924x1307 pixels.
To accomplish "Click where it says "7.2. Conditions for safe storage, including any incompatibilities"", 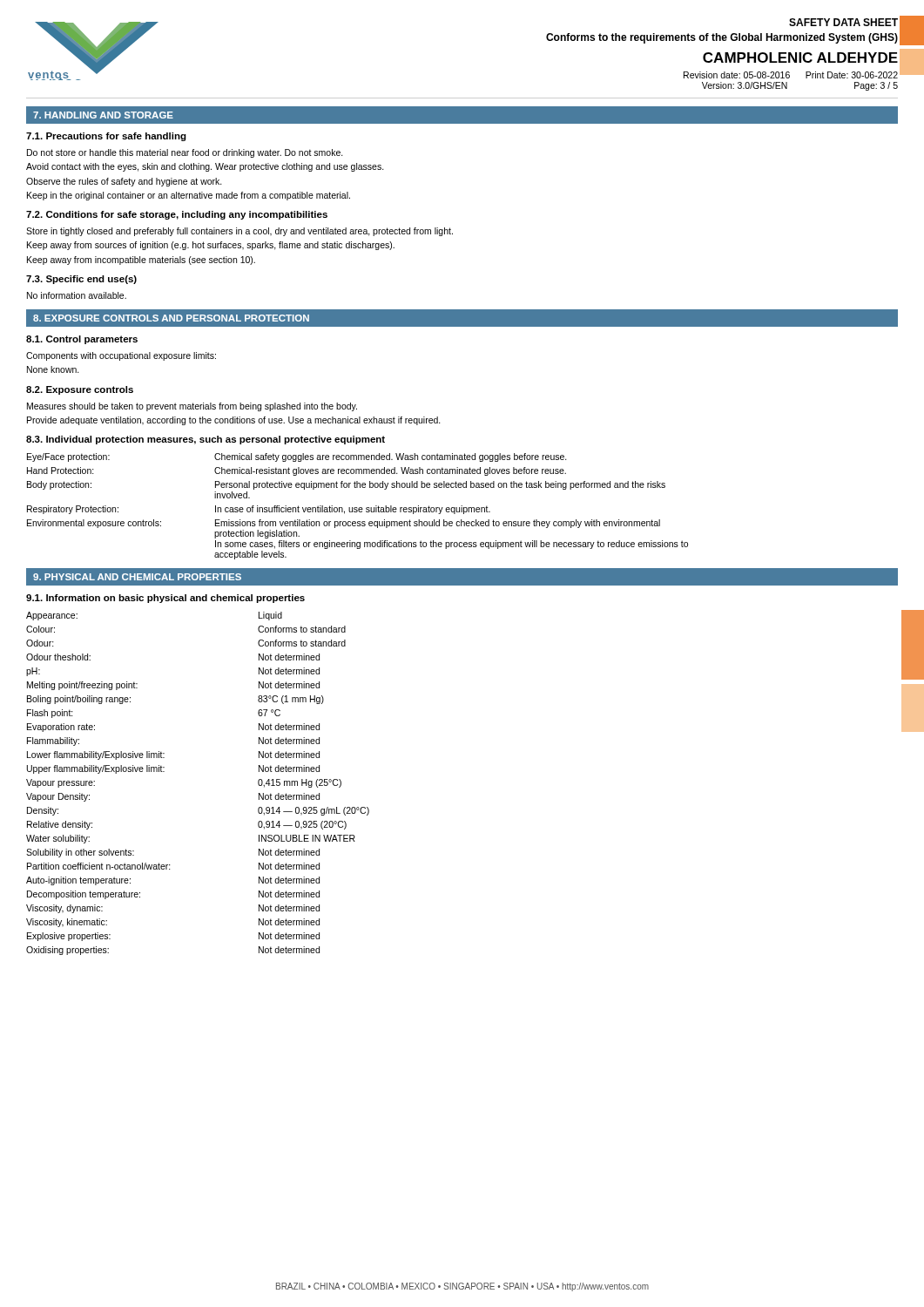I will coord(177,214).
